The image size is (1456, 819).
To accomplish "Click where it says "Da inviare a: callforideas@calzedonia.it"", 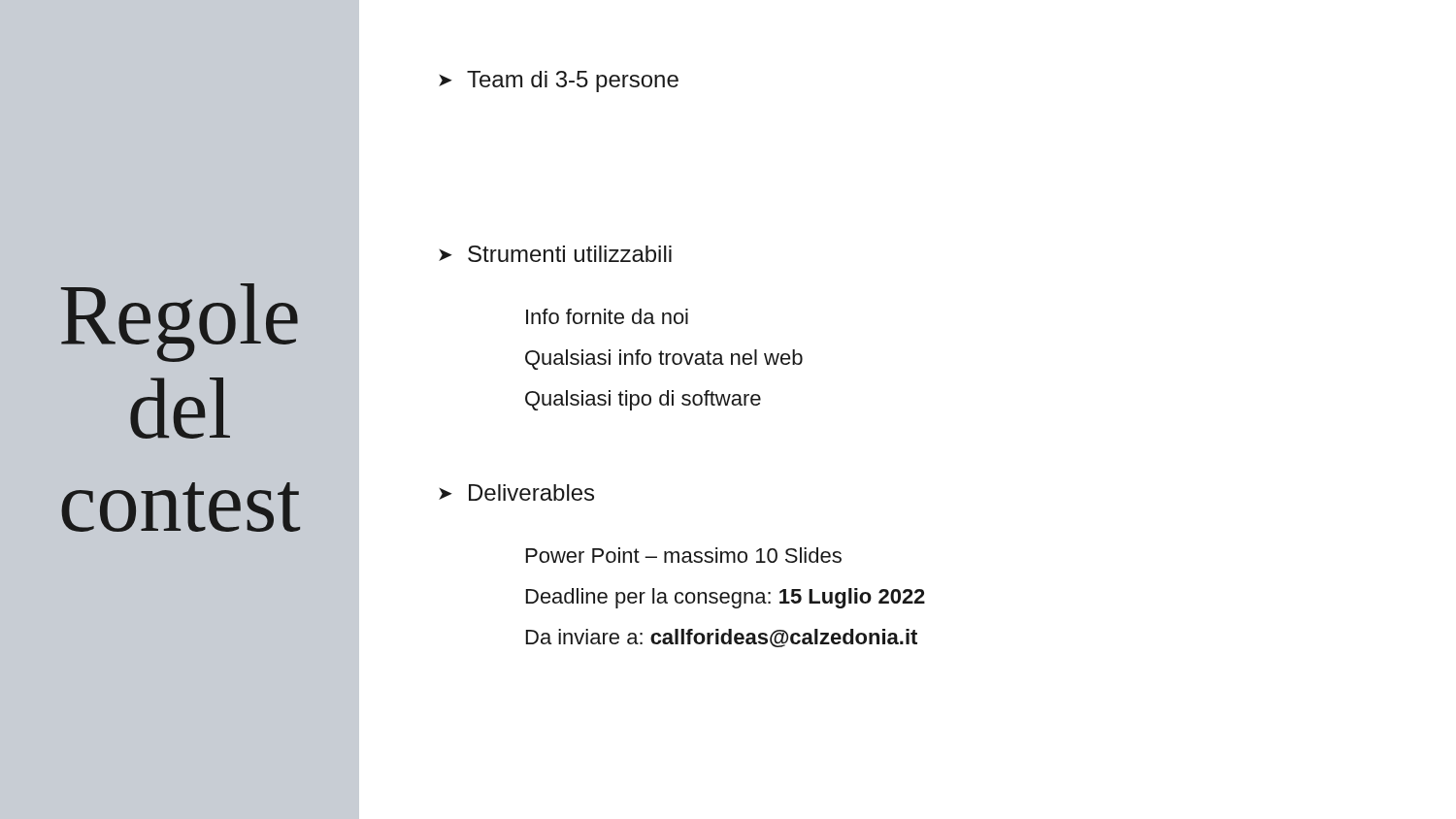I will (x=721, y=637).
